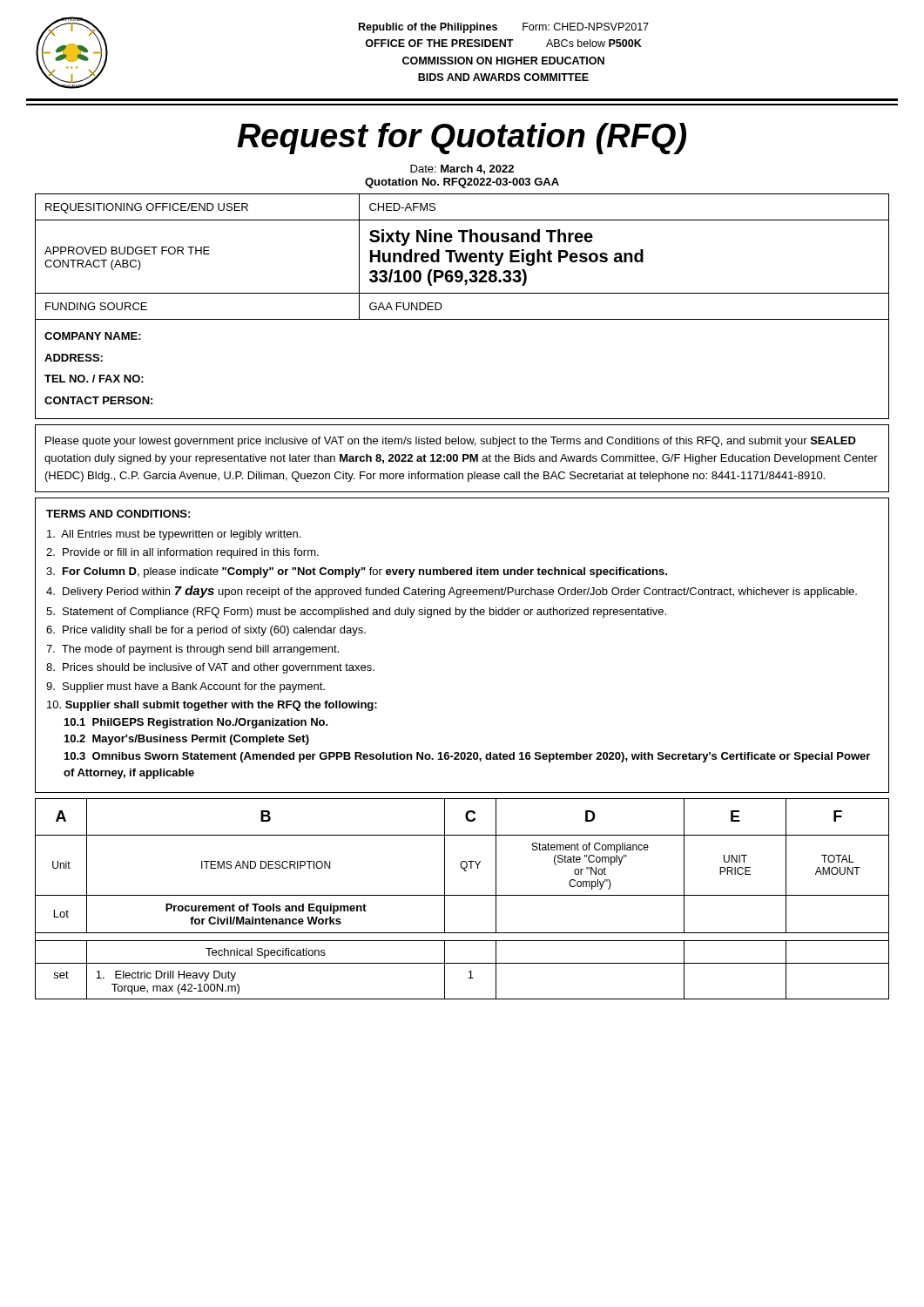The width and height of the screenshot is (924, 1307).
Task: Navigate to the element starting "Request for Quotation"
Action: (462, 136)
